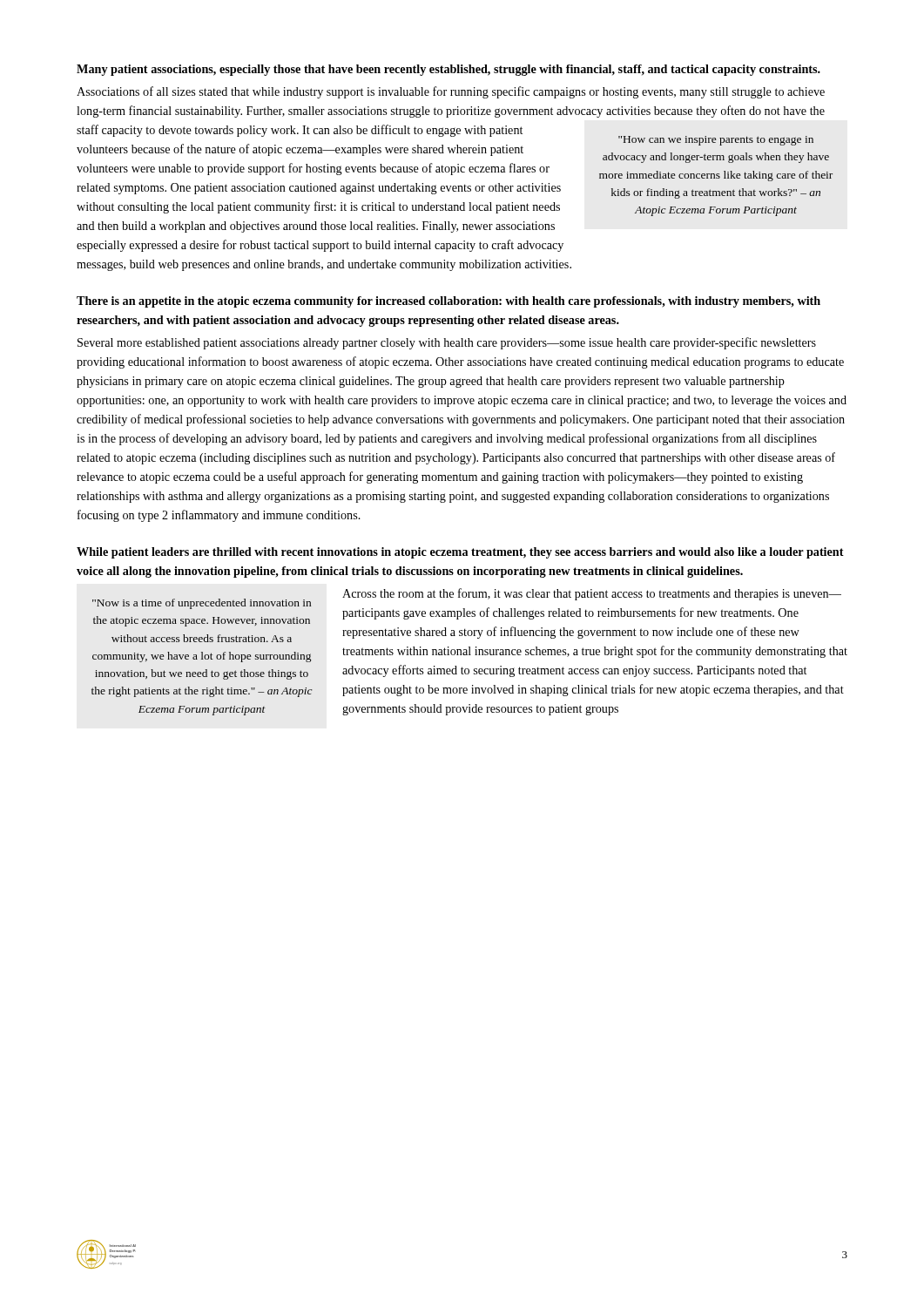This screenshot has height=1307, width=924.
Task: Find the region starting "Several more established patient associations"
Action: pos(462,429)
